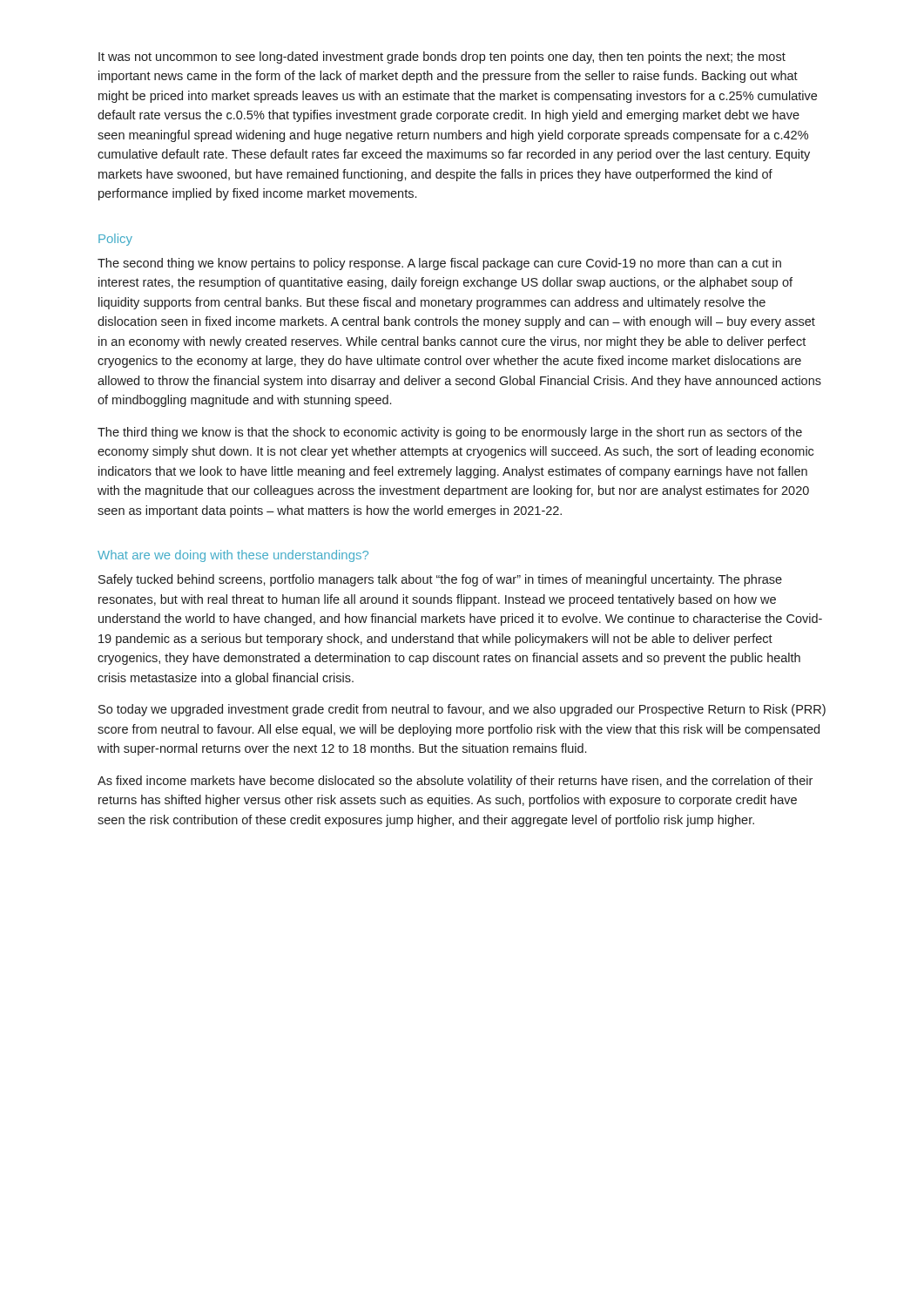Find the text block containing "So today we upgraded investment grade credit"

click(x=462, y=729)
